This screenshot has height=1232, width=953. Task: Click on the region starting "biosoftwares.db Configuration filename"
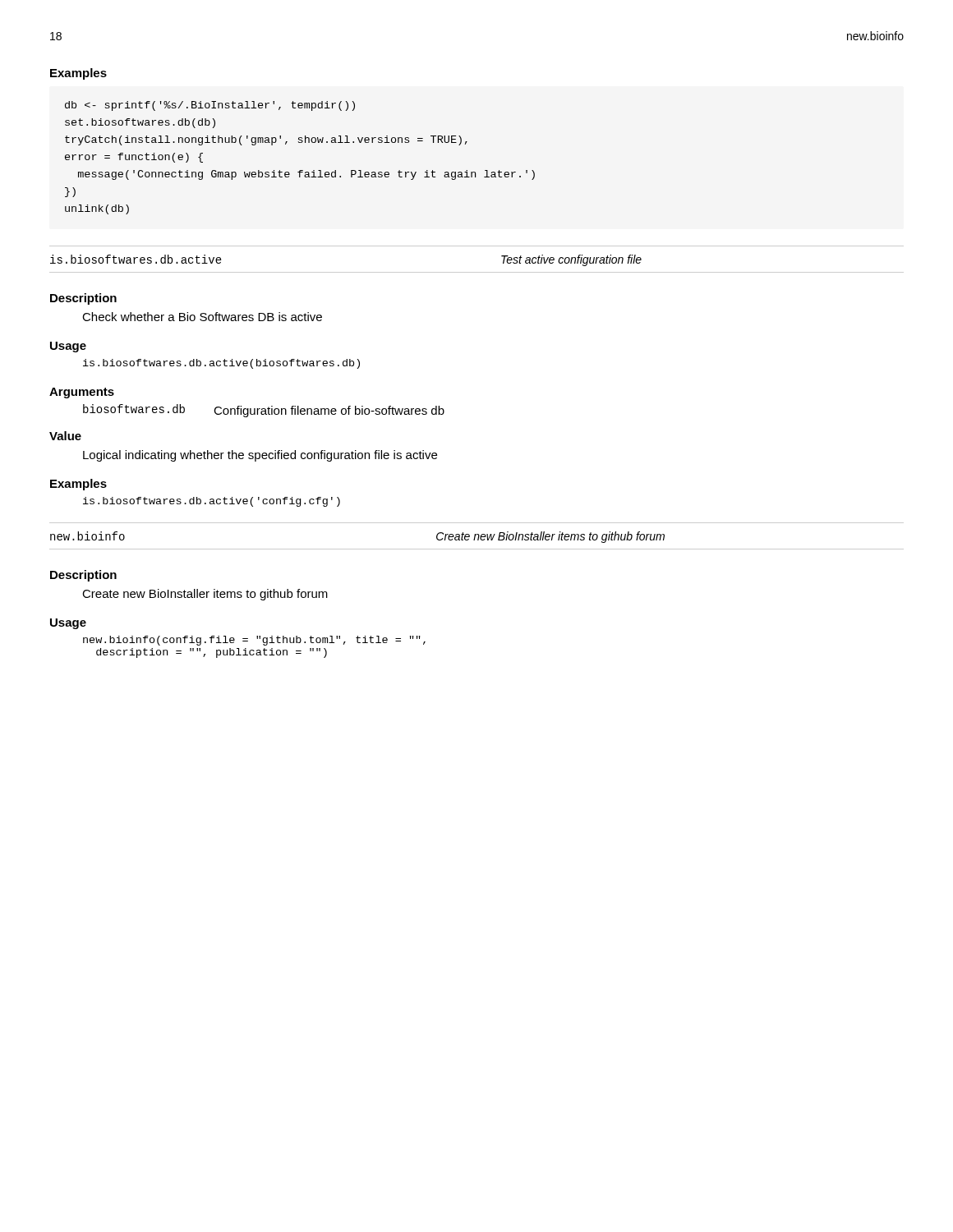pos(263,411)
